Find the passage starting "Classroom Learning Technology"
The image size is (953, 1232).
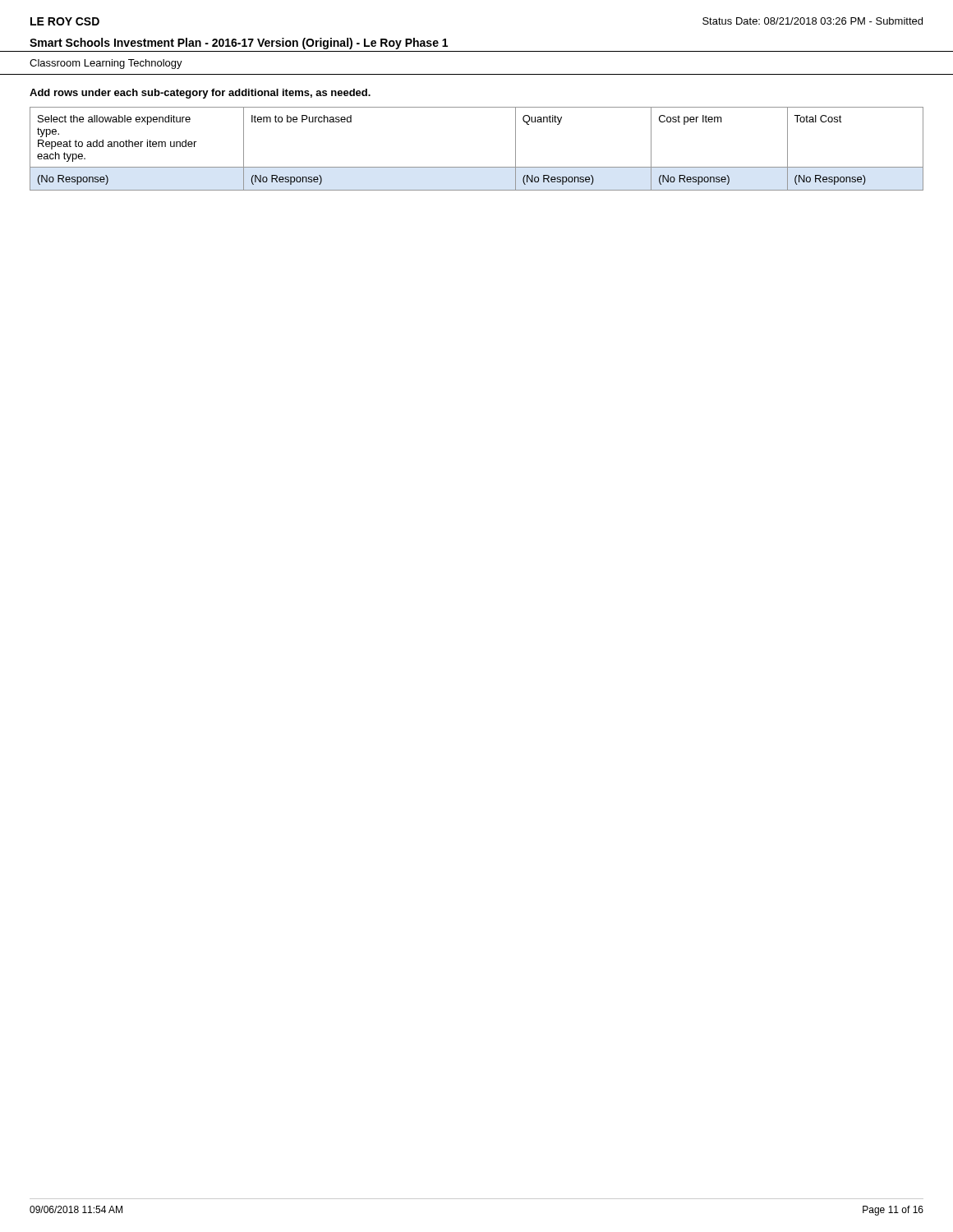click(x=106, y=63)
